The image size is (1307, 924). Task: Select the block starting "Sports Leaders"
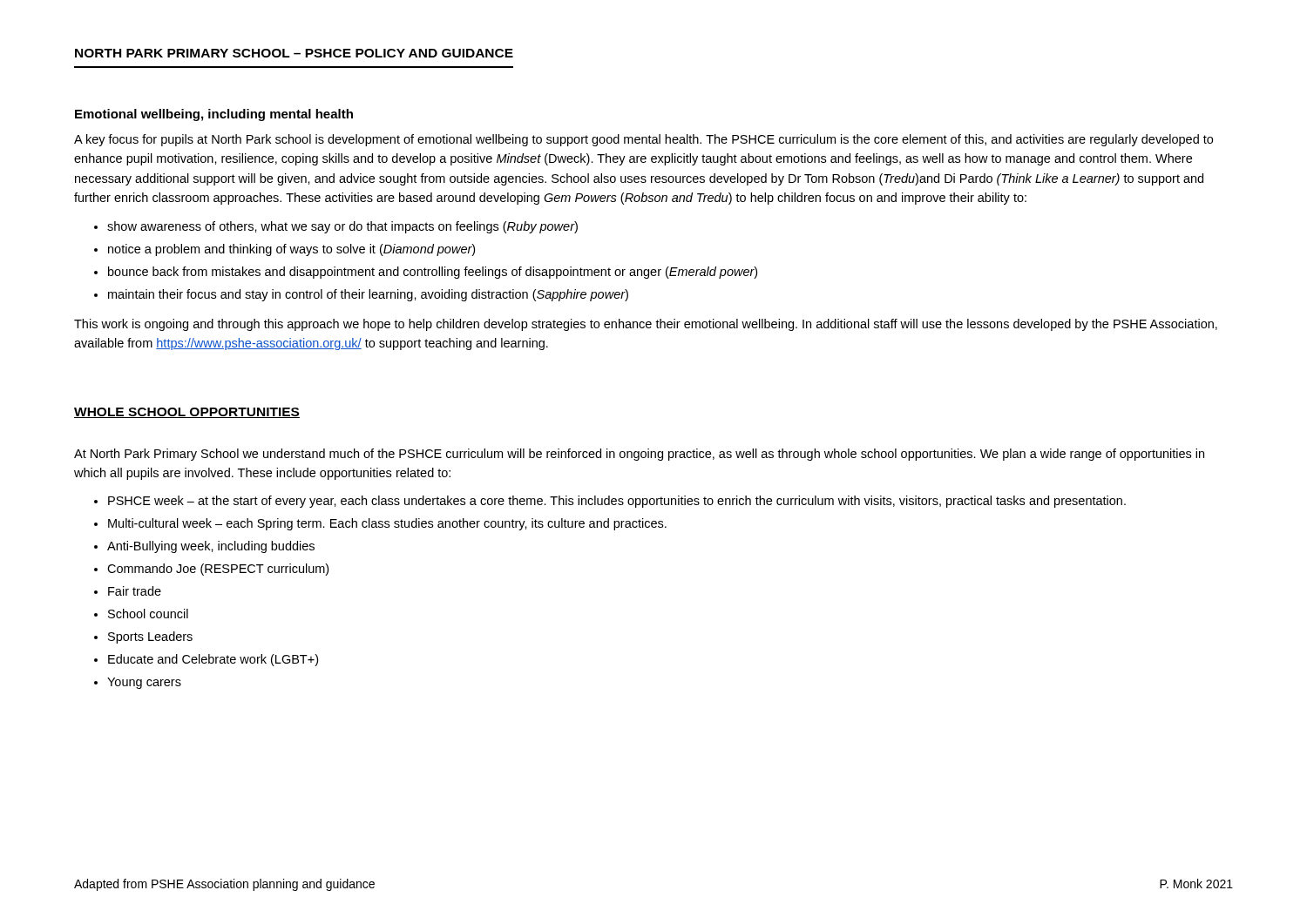pyautogui.click(x=150, y=637)
